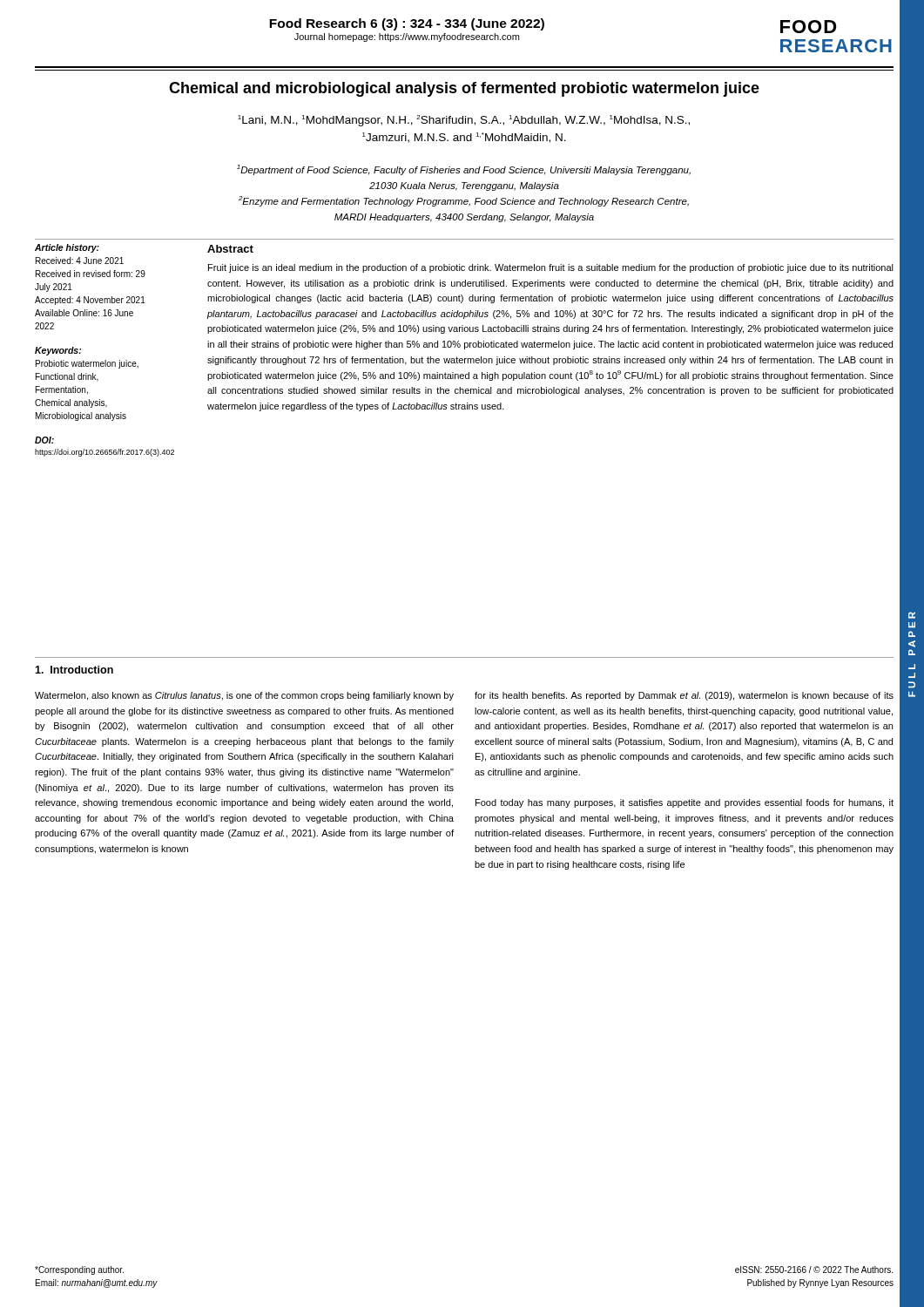Locate the block of text that opens with "1Lani, M.N., 1MohdMangsor, N.H., 2Sharifudin, S.A., 1Abdullah,"

464,128
